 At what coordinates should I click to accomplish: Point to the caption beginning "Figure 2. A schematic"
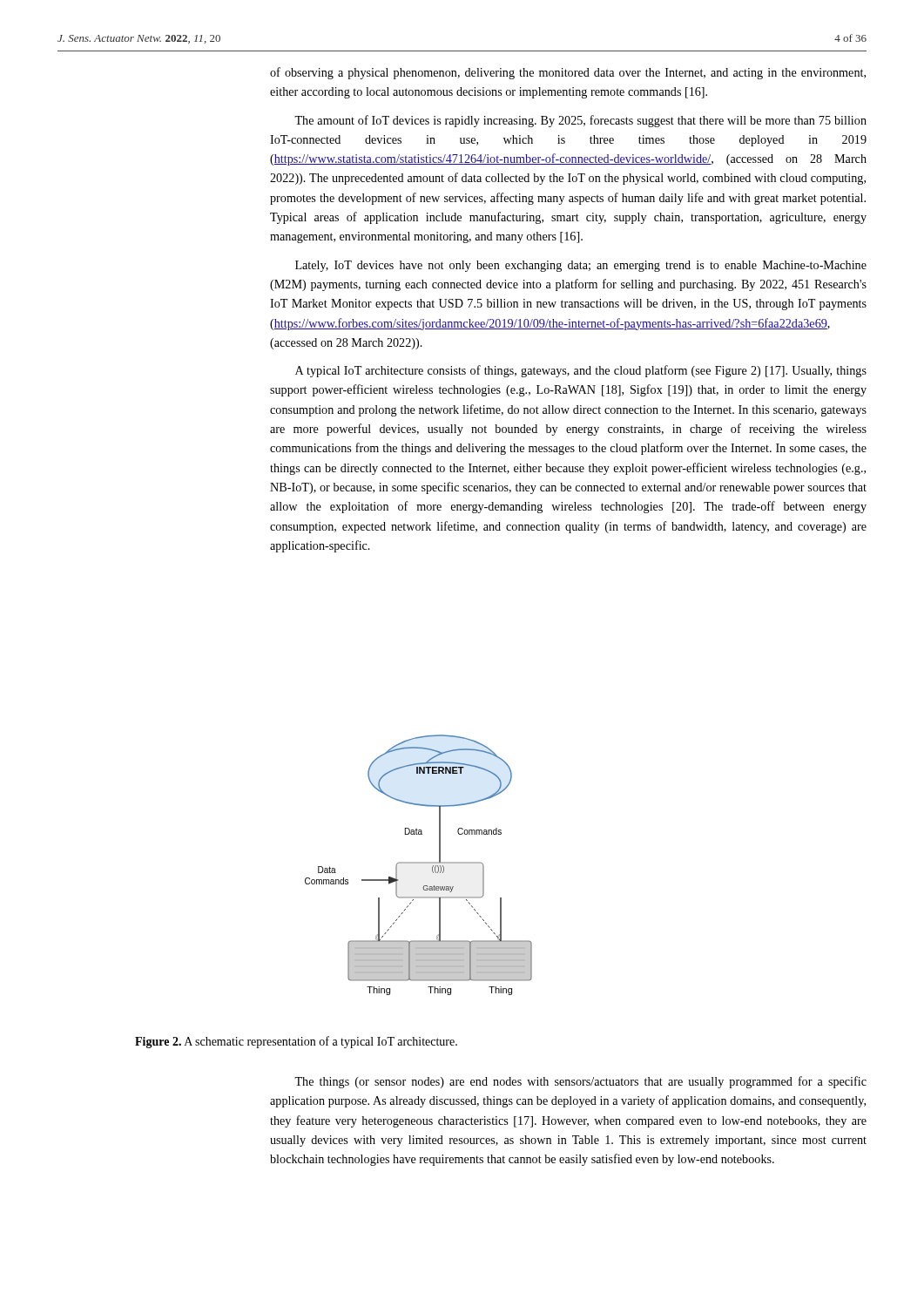296,1042
